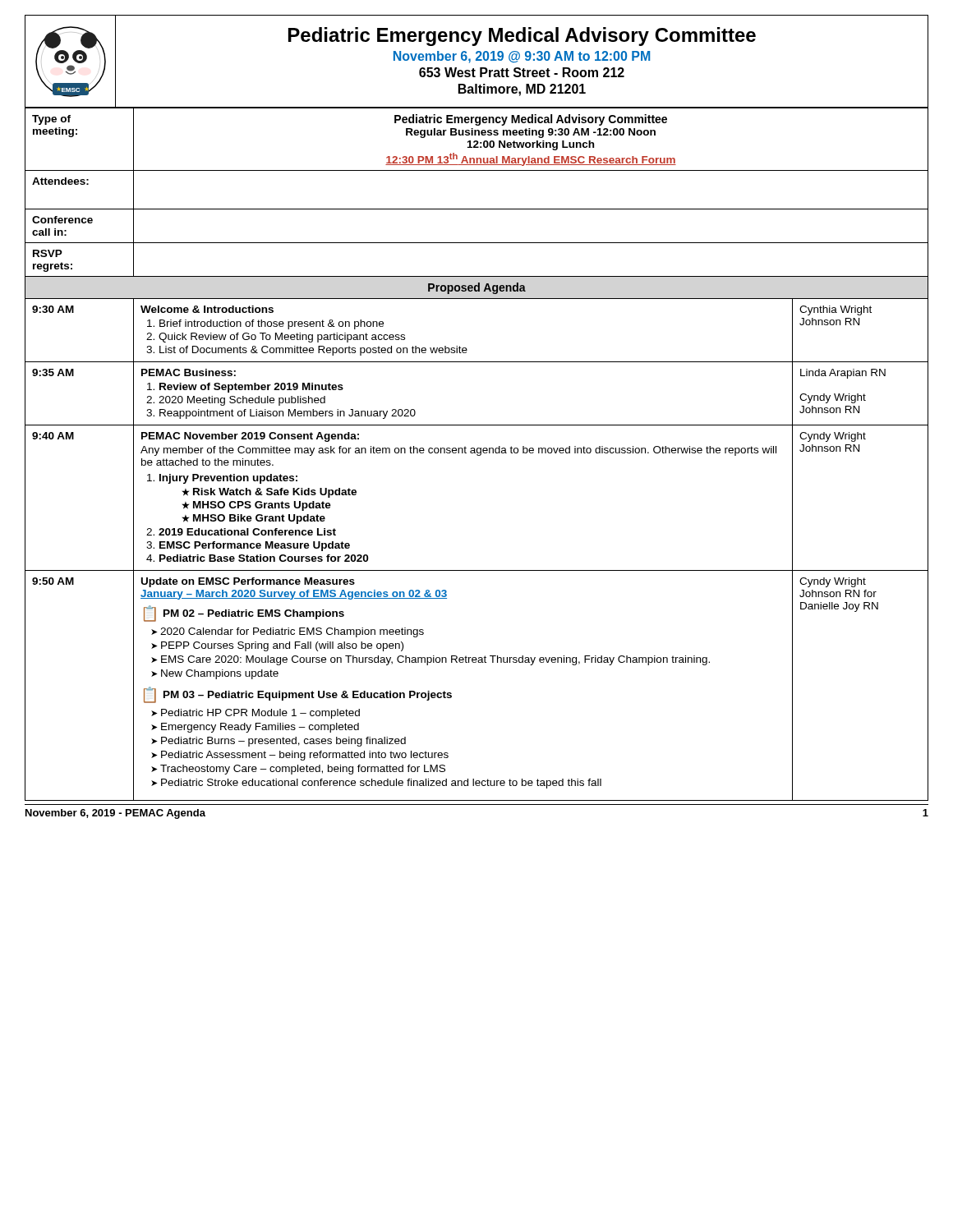Find the block on this page that starts "Brief introduction of those present &"
The height and width of the screenshot is (1232, 953).
[271, 323]
